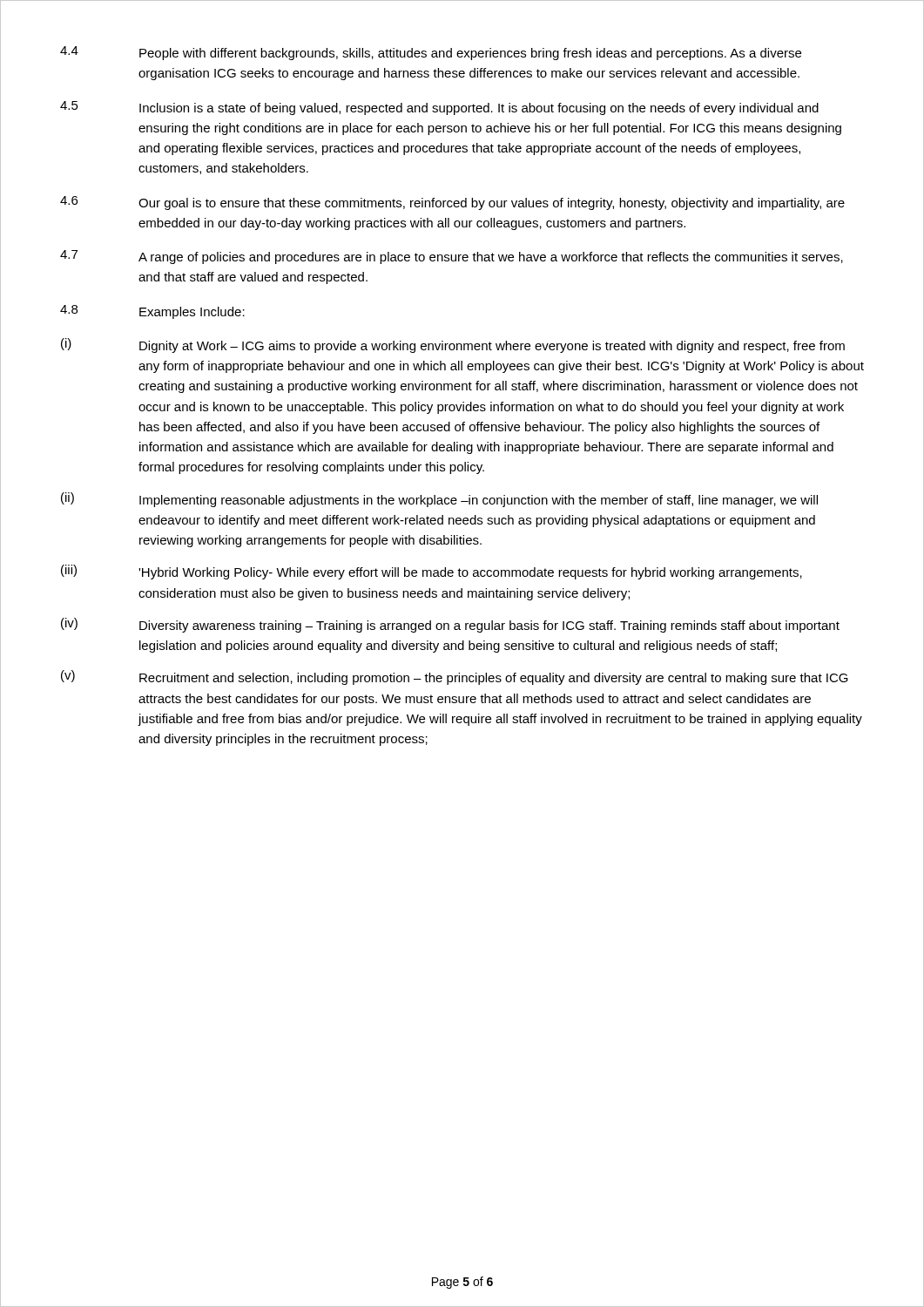Viewport: 924px width, 1307px height.
Task: Find the block on this page that starts "4.6 Our goal is to"
Action: pos(462,212)
